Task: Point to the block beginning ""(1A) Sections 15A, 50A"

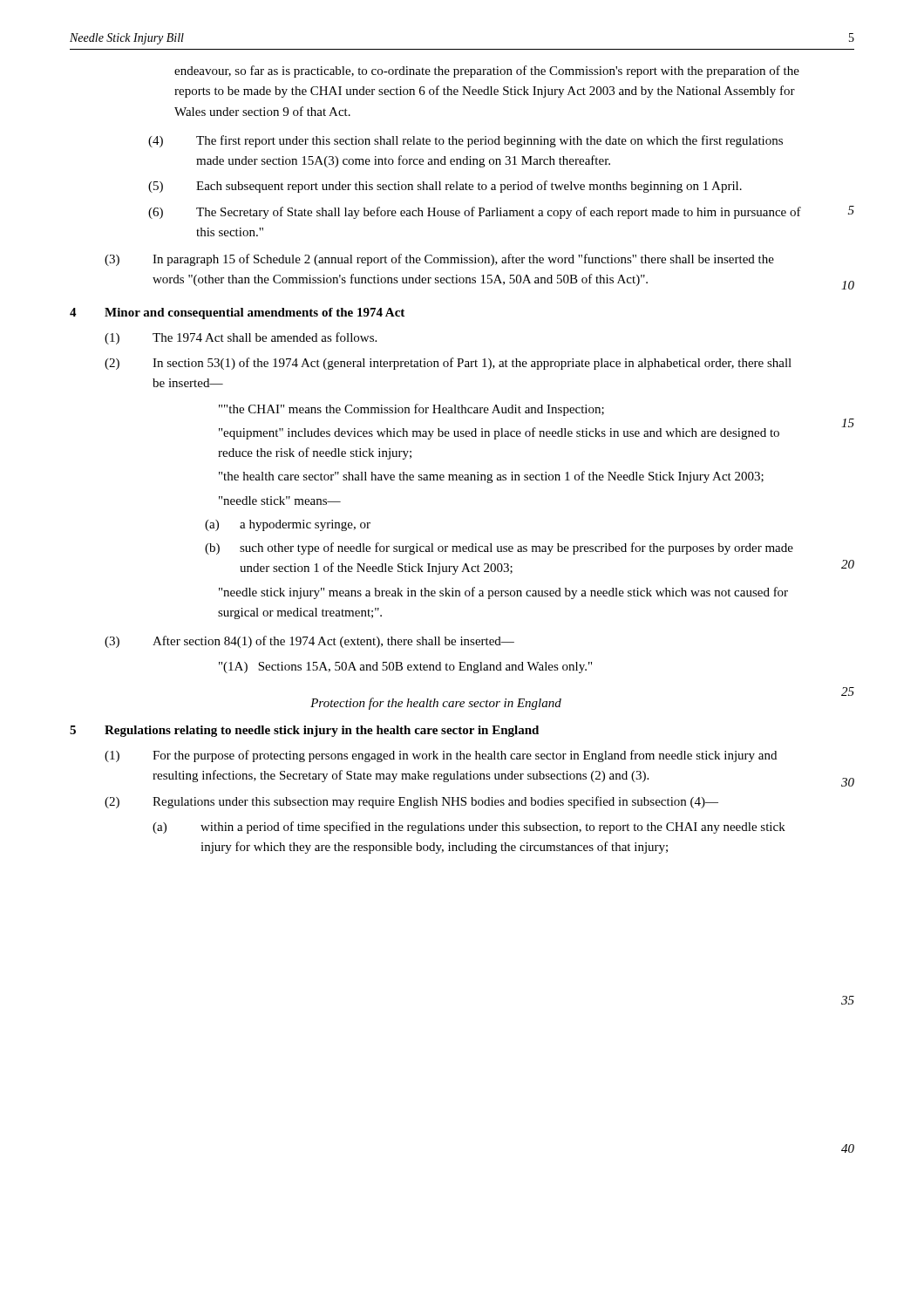Action: pos(405,666)
